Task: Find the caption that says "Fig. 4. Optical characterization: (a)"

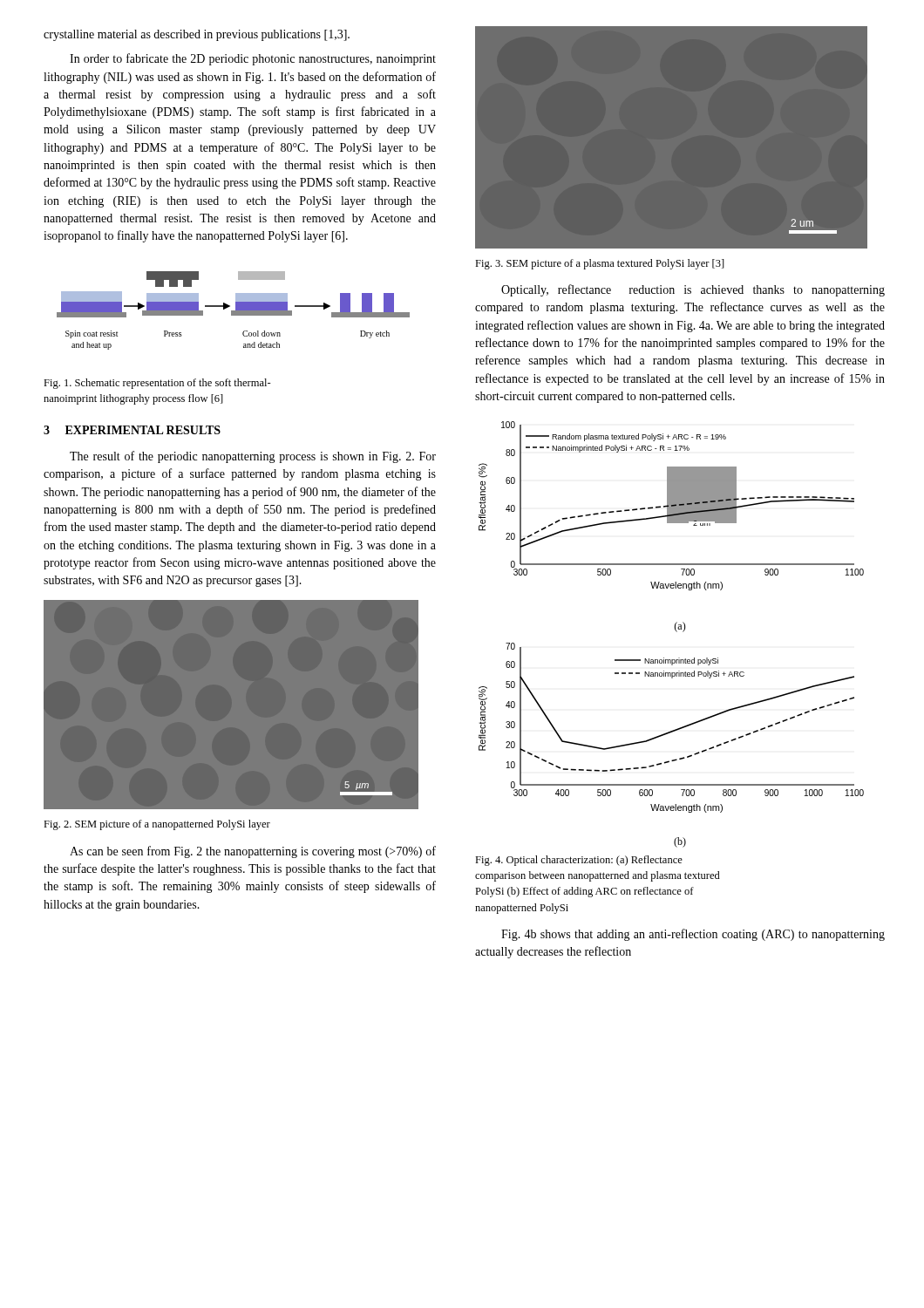Action: [x=680, y=884]
